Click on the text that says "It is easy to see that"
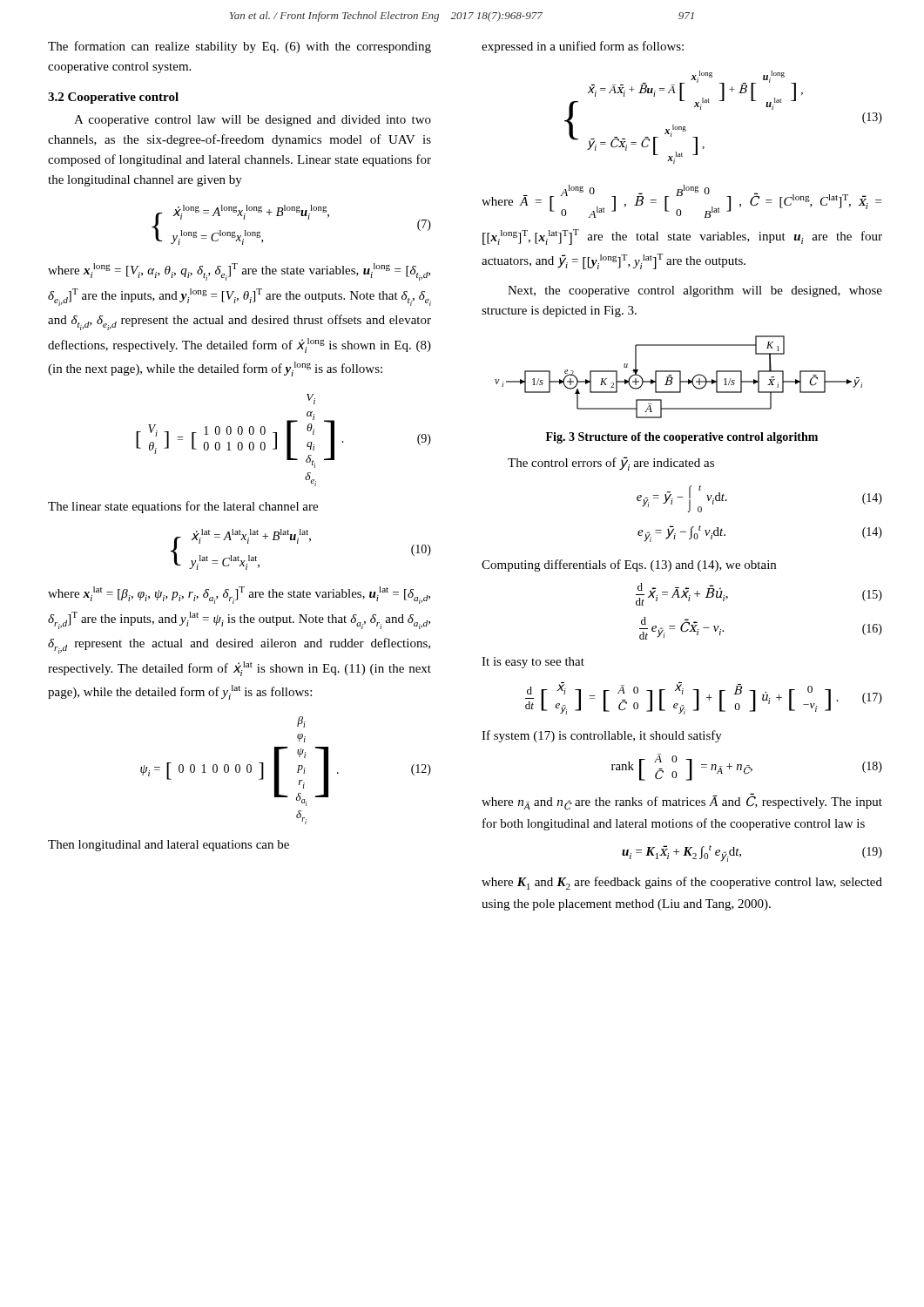The width and height of the screenshot is (924, 1307). point(533,661)
